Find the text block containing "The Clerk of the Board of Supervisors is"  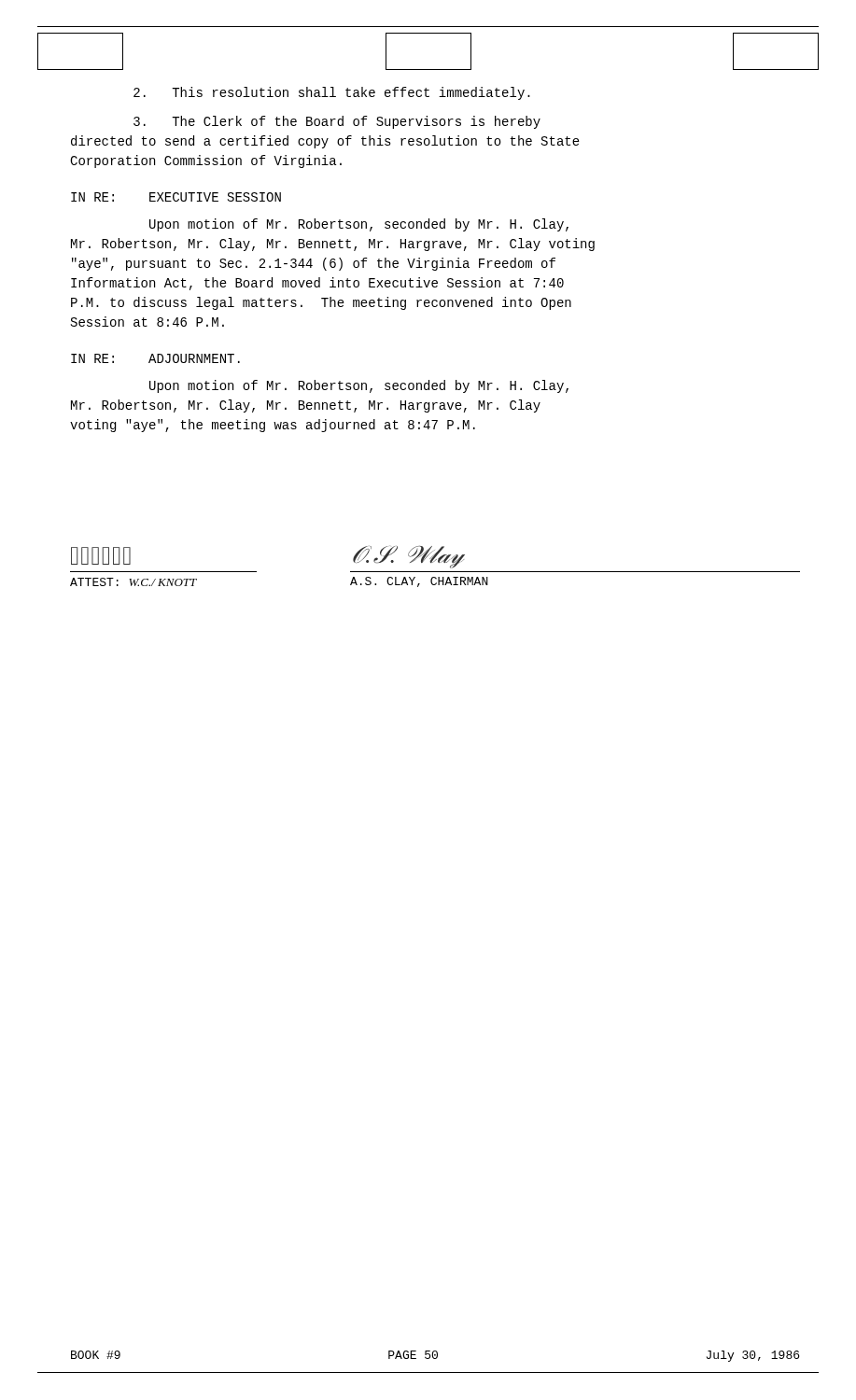325,142
